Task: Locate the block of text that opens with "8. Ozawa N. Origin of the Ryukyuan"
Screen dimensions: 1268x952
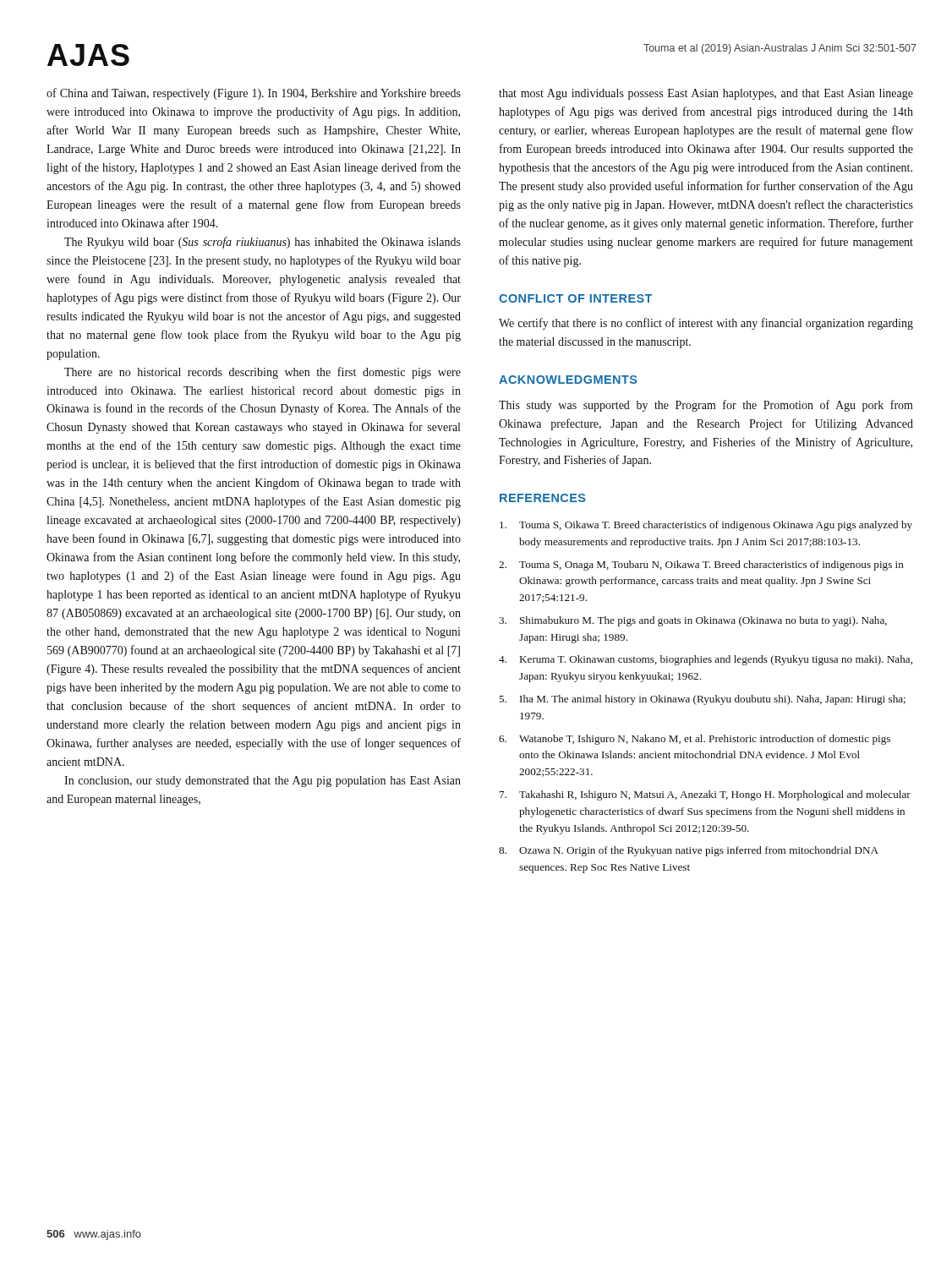Action: (x=706, y=859)
